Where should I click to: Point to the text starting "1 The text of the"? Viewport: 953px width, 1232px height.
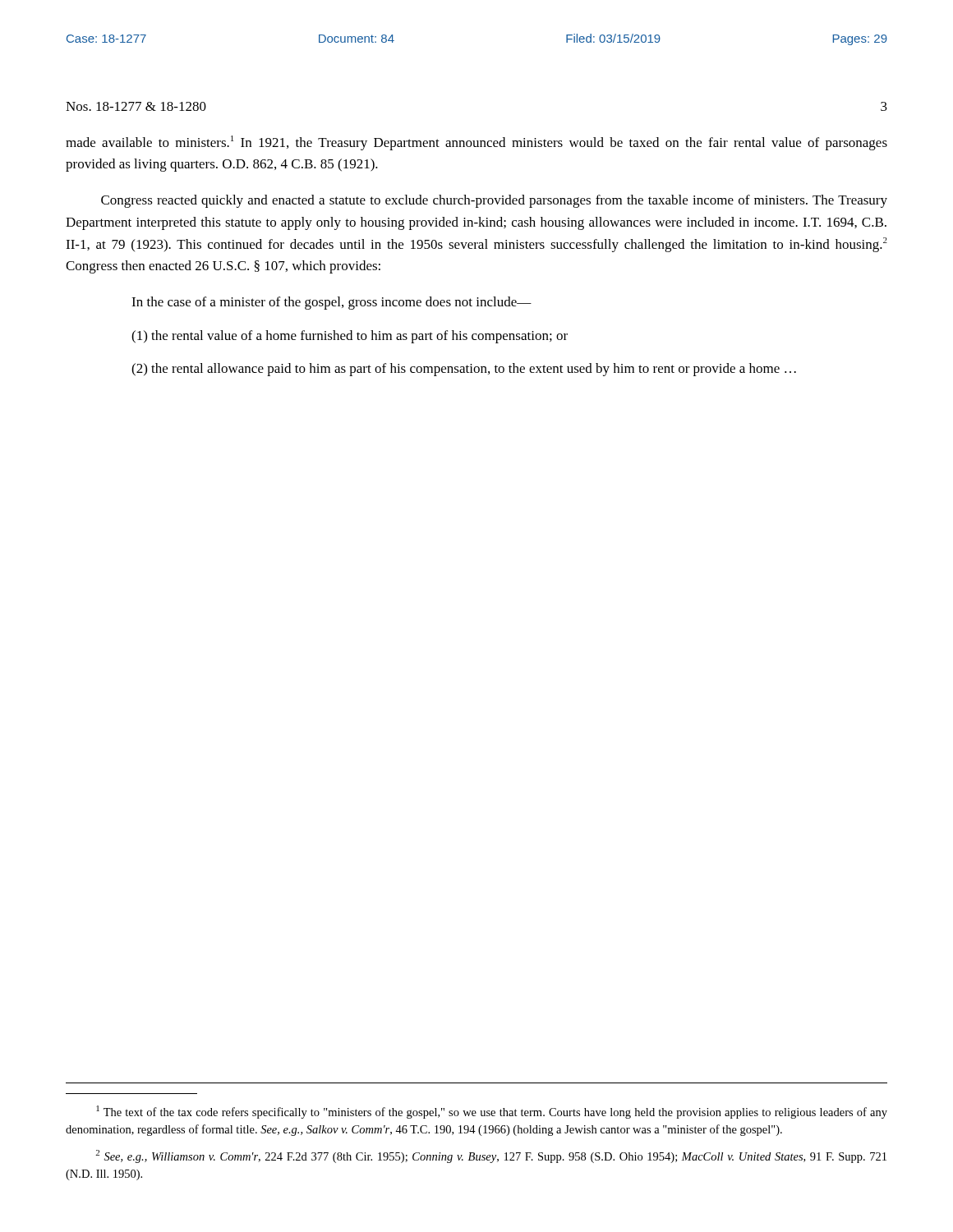click(476, 1120)
